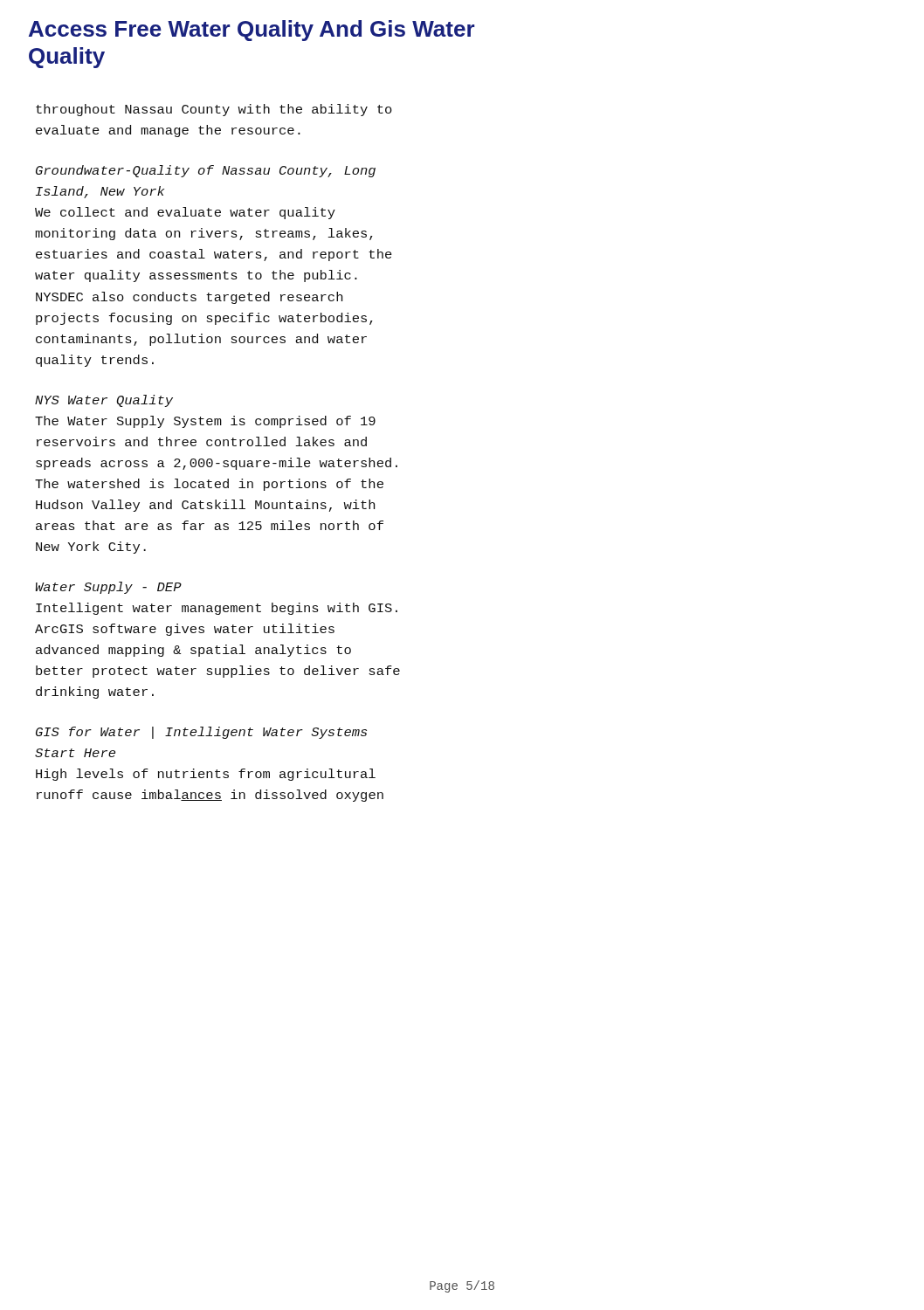Viewport: 924px width, 1310px height.
Task: Find the section header containing "GIS for Water | Intelligent"
Action: pos(201,733)
